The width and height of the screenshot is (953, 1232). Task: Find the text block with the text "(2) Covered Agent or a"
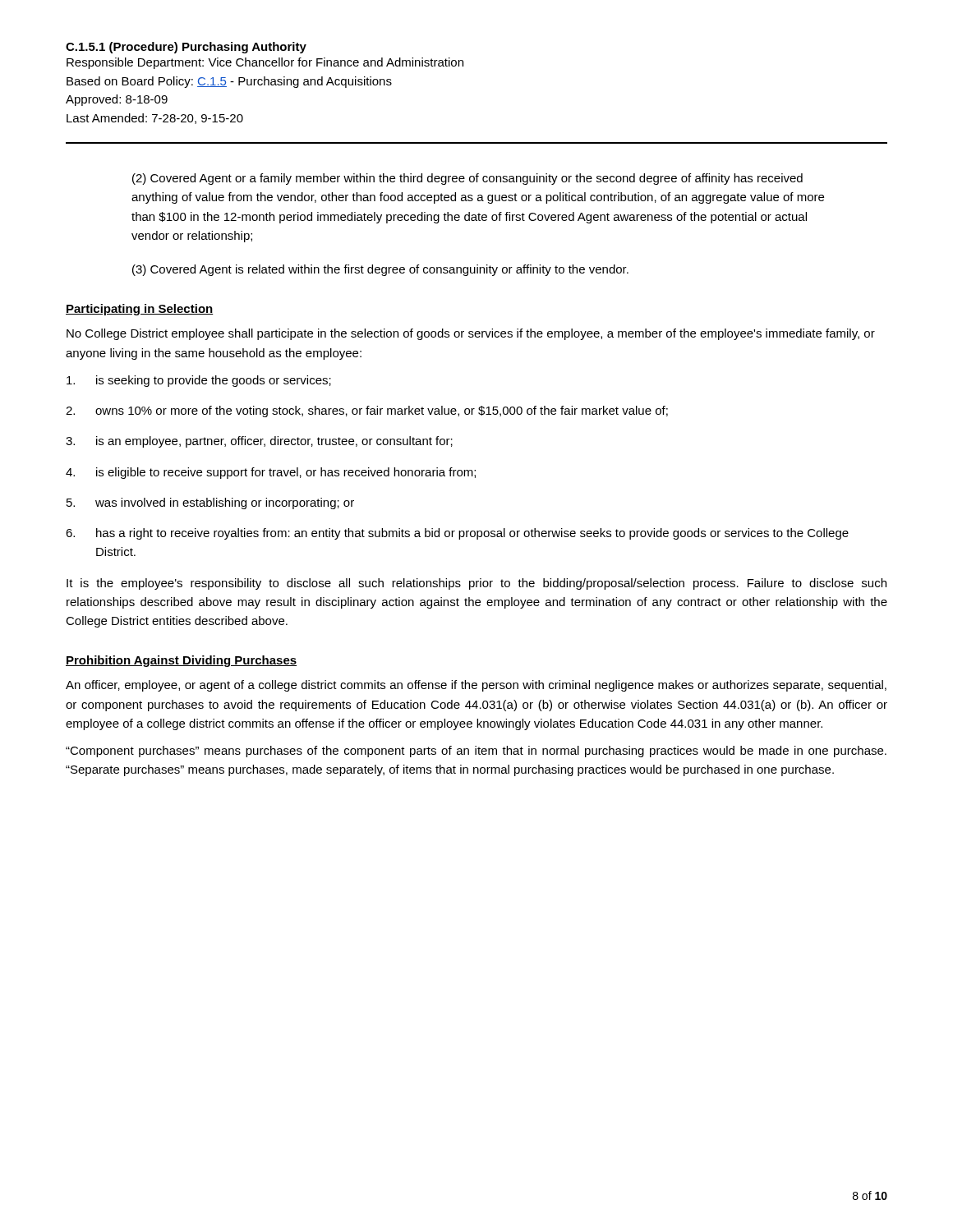[x=478, y=206]
